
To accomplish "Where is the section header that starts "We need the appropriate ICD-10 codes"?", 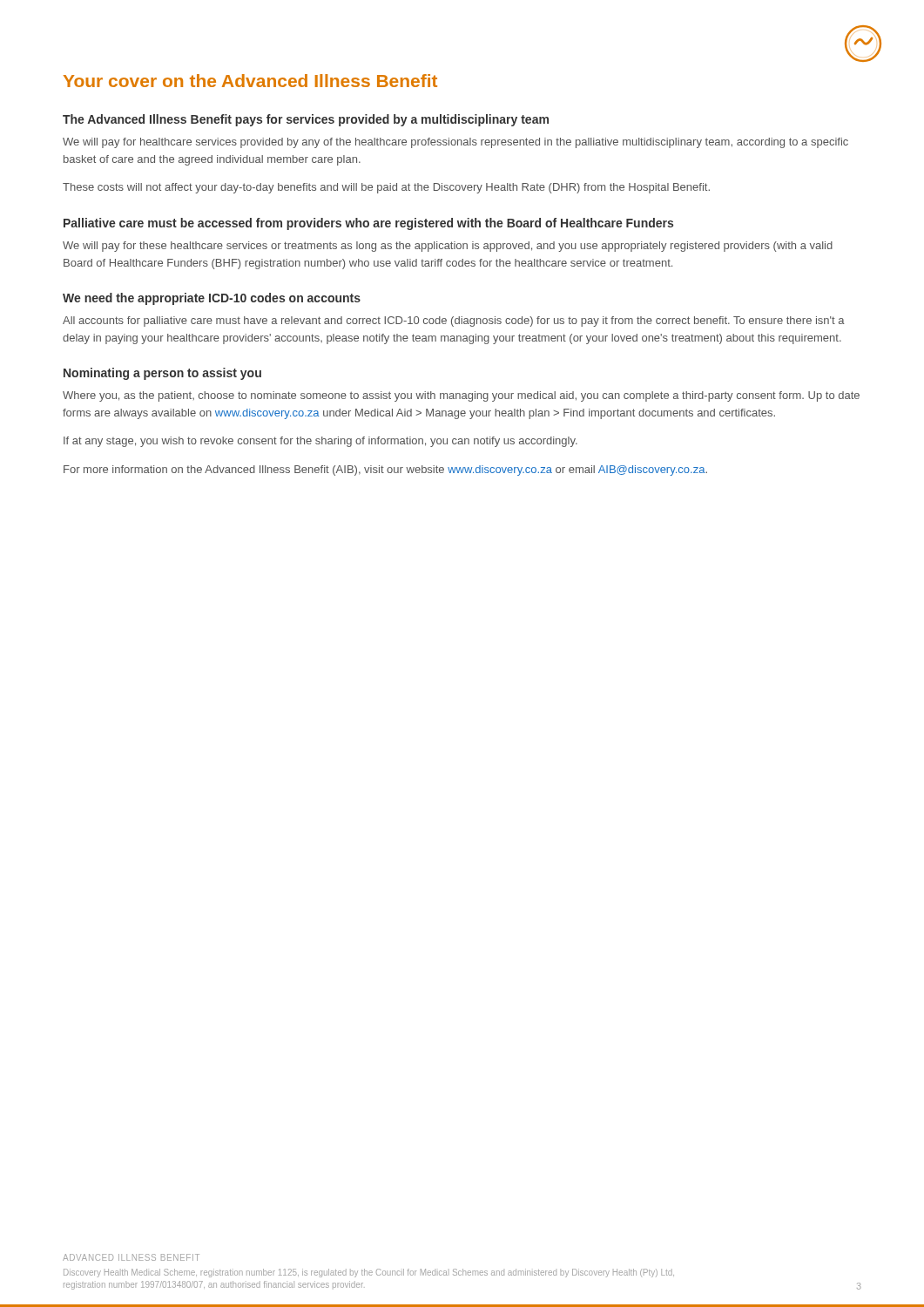I will coord(212,298).
